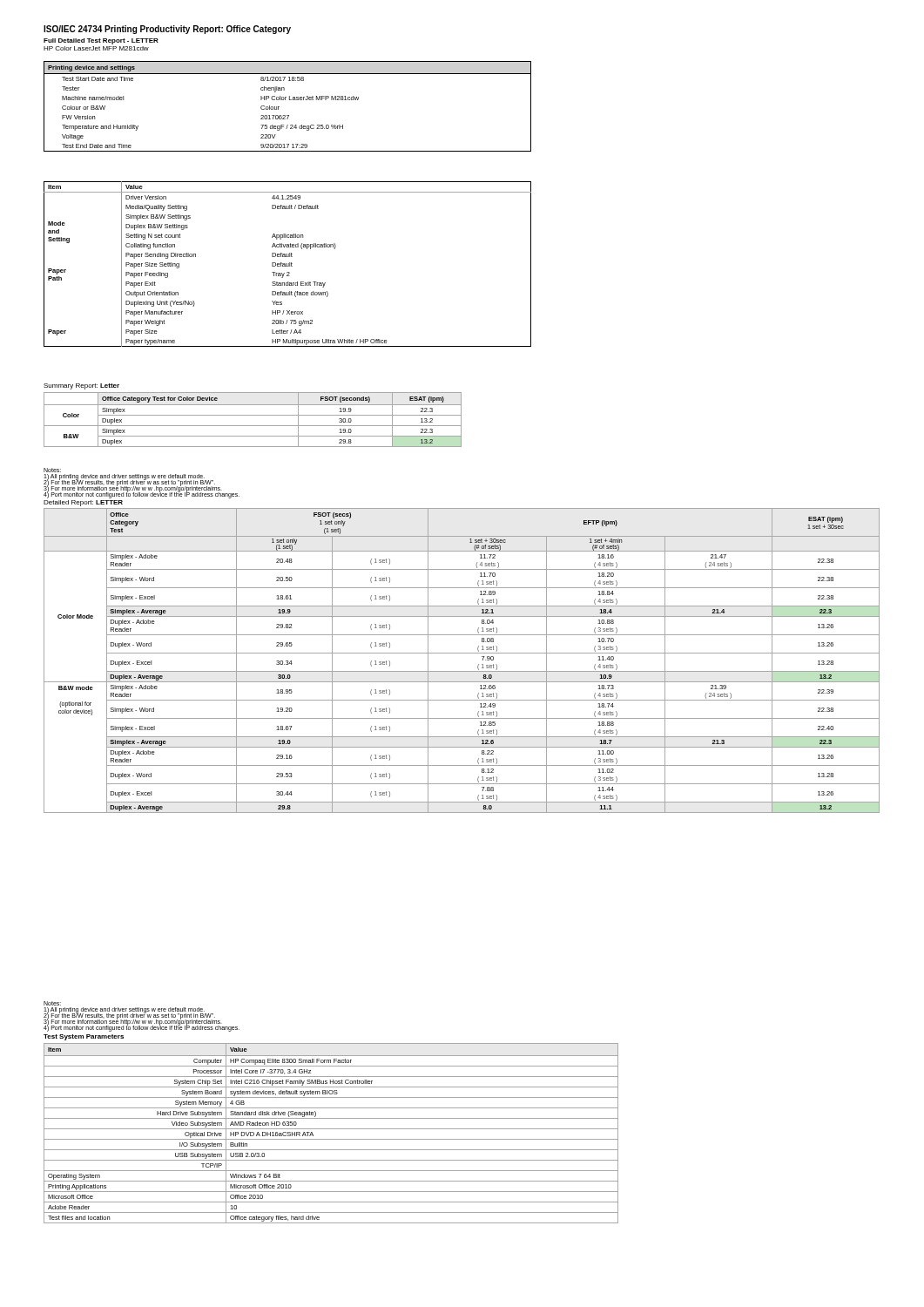Select the region starting "Summary Report: Letter"

pyautogui.click(x=81, y=386)
